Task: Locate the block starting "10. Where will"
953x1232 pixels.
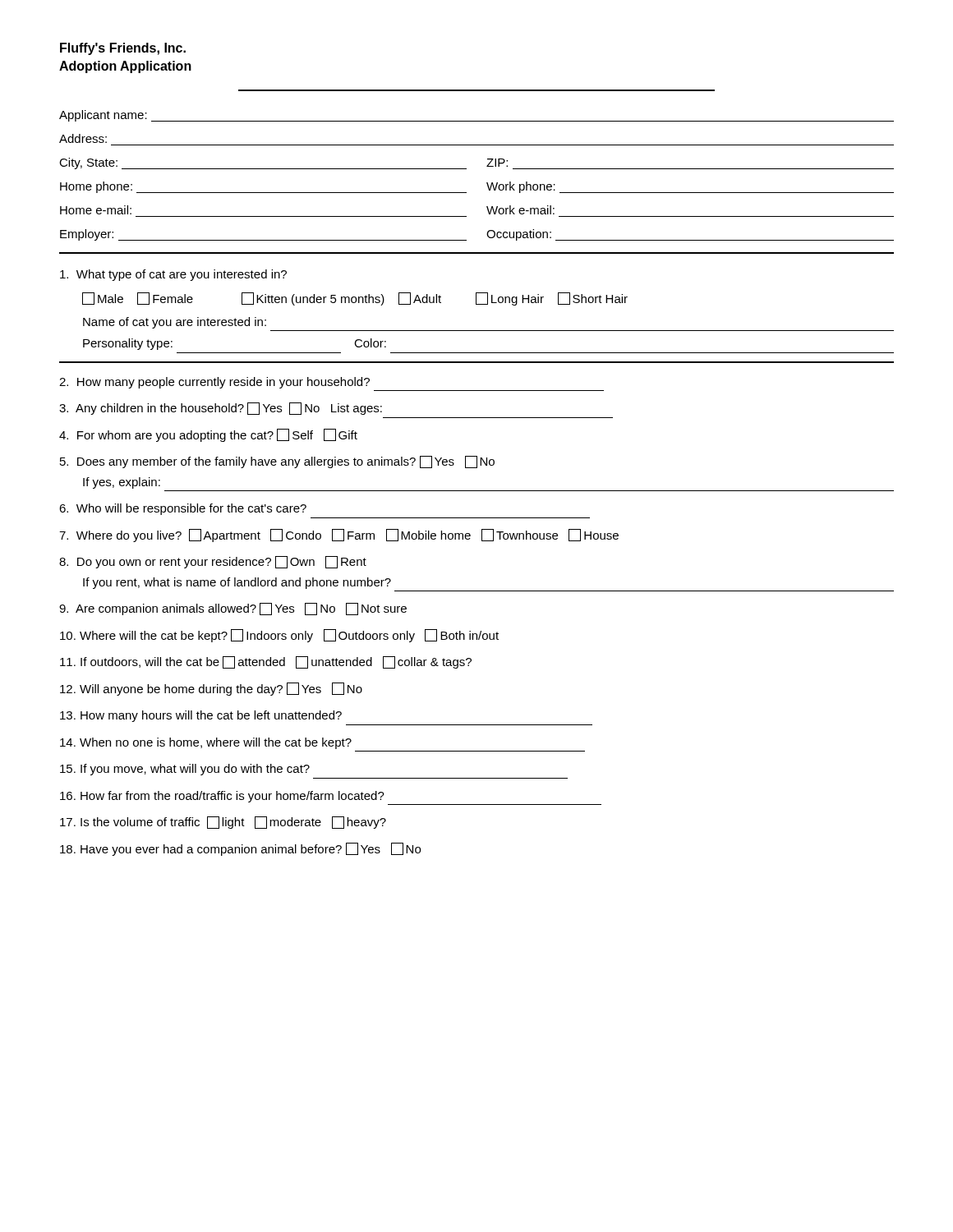Action: pyautogui.click(x=279, y=635)
